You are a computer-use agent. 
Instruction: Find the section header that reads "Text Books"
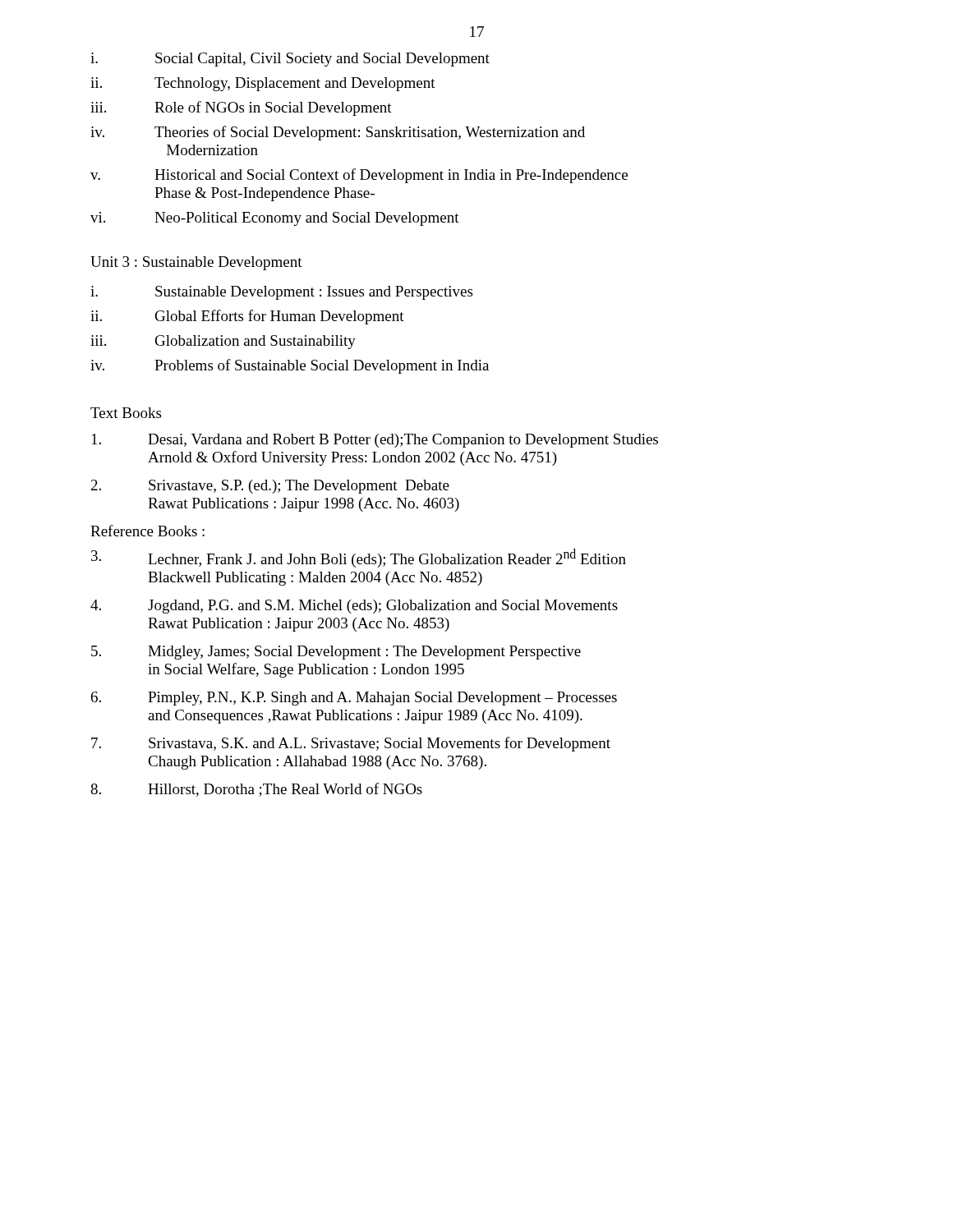point(126,413)
